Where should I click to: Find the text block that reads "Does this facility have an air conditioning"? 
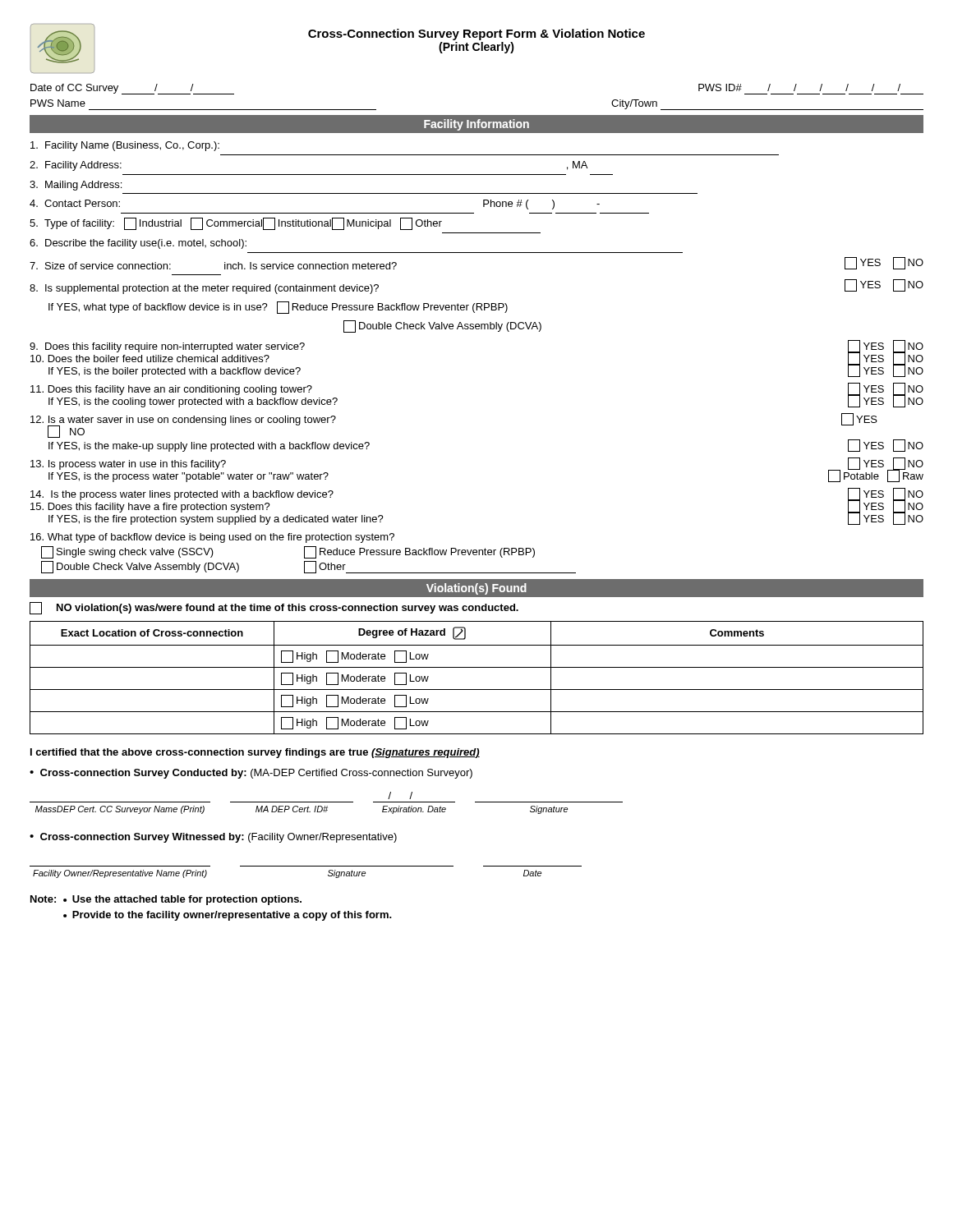click(219, 392)
